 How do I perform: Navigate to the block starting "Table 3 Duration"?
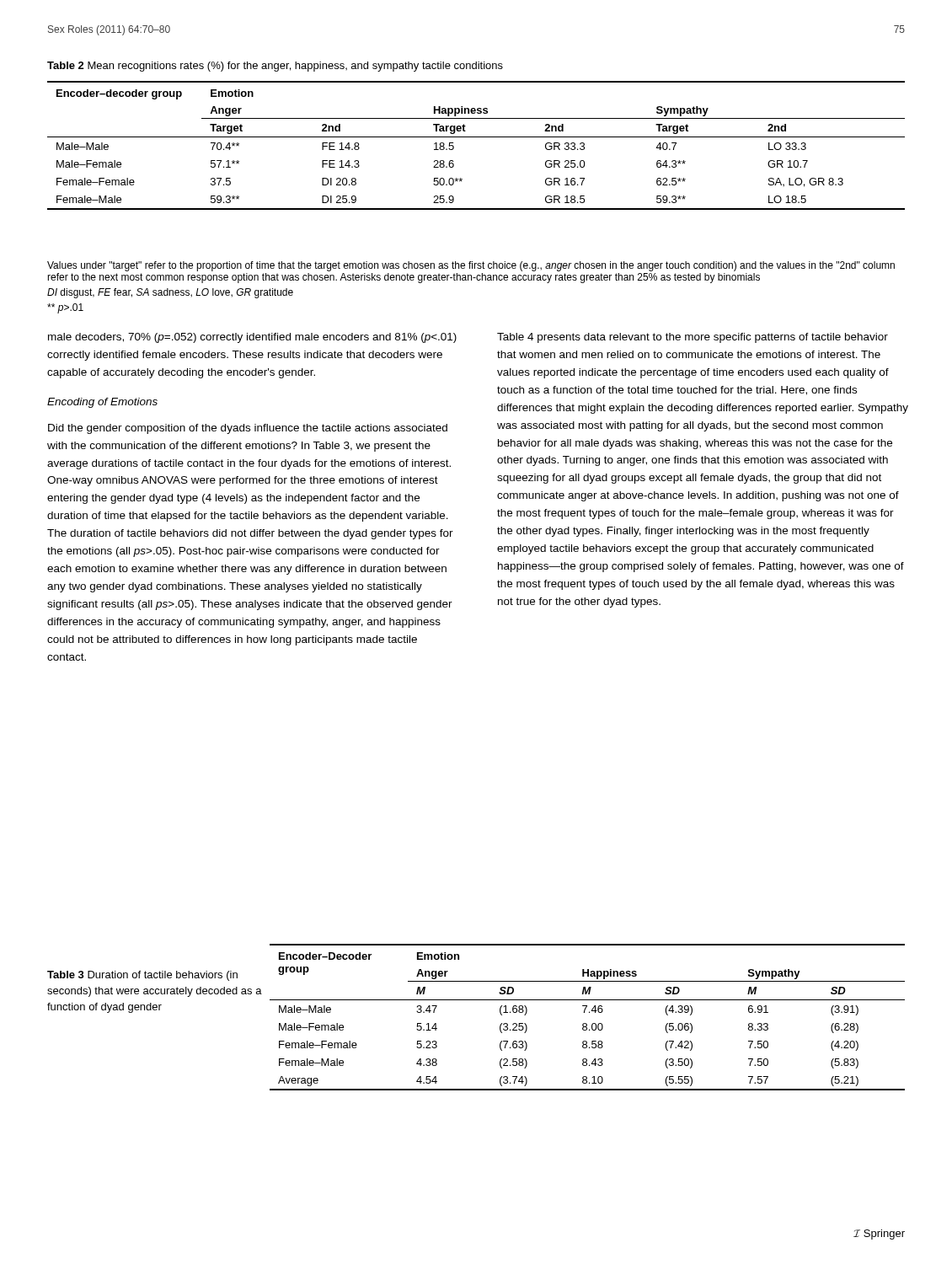click(x=154, y=990)
